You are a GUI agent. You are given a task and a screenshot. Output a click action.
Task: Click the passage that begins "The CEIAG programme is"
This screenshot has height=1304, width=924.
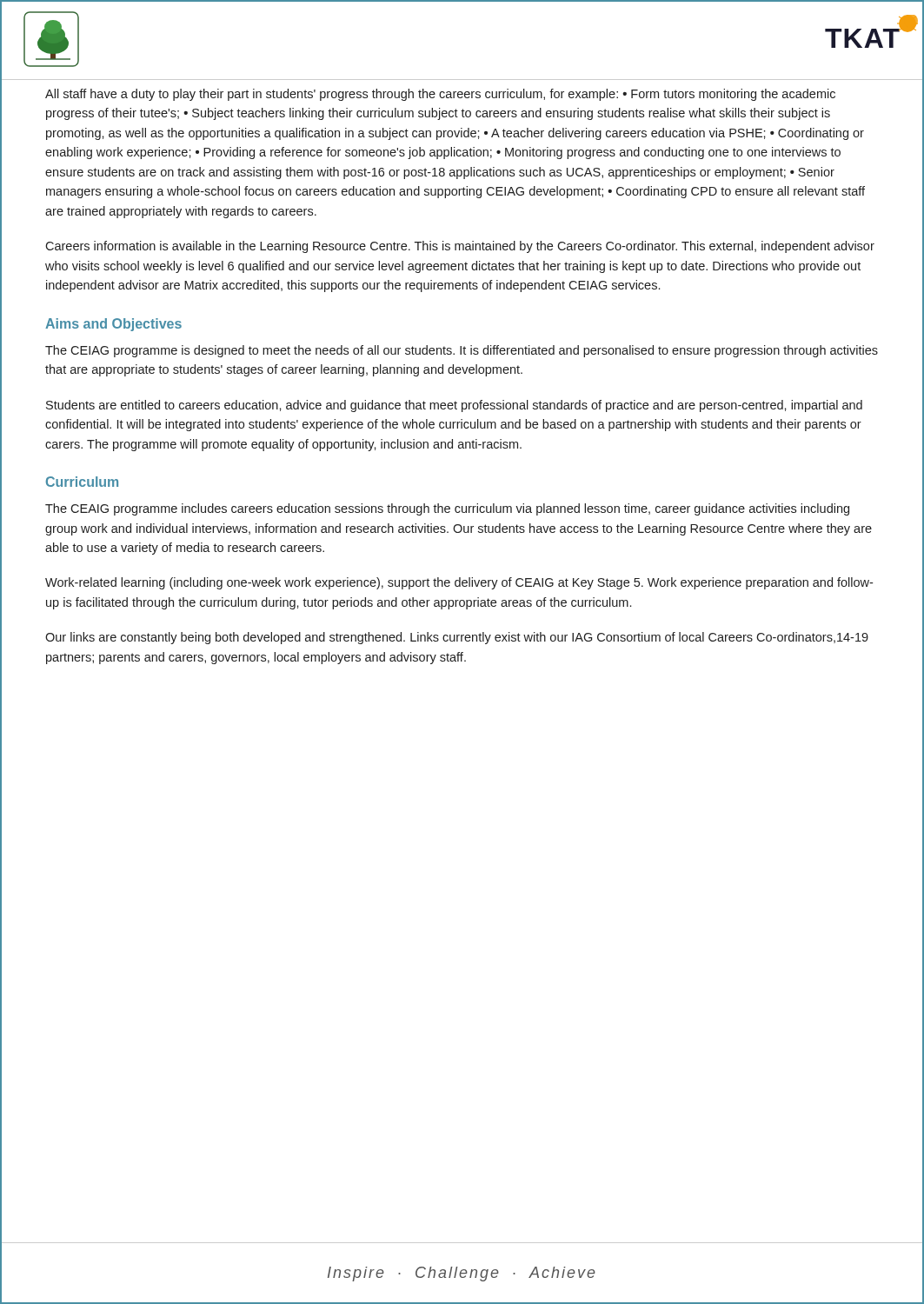tap(462, 360)
